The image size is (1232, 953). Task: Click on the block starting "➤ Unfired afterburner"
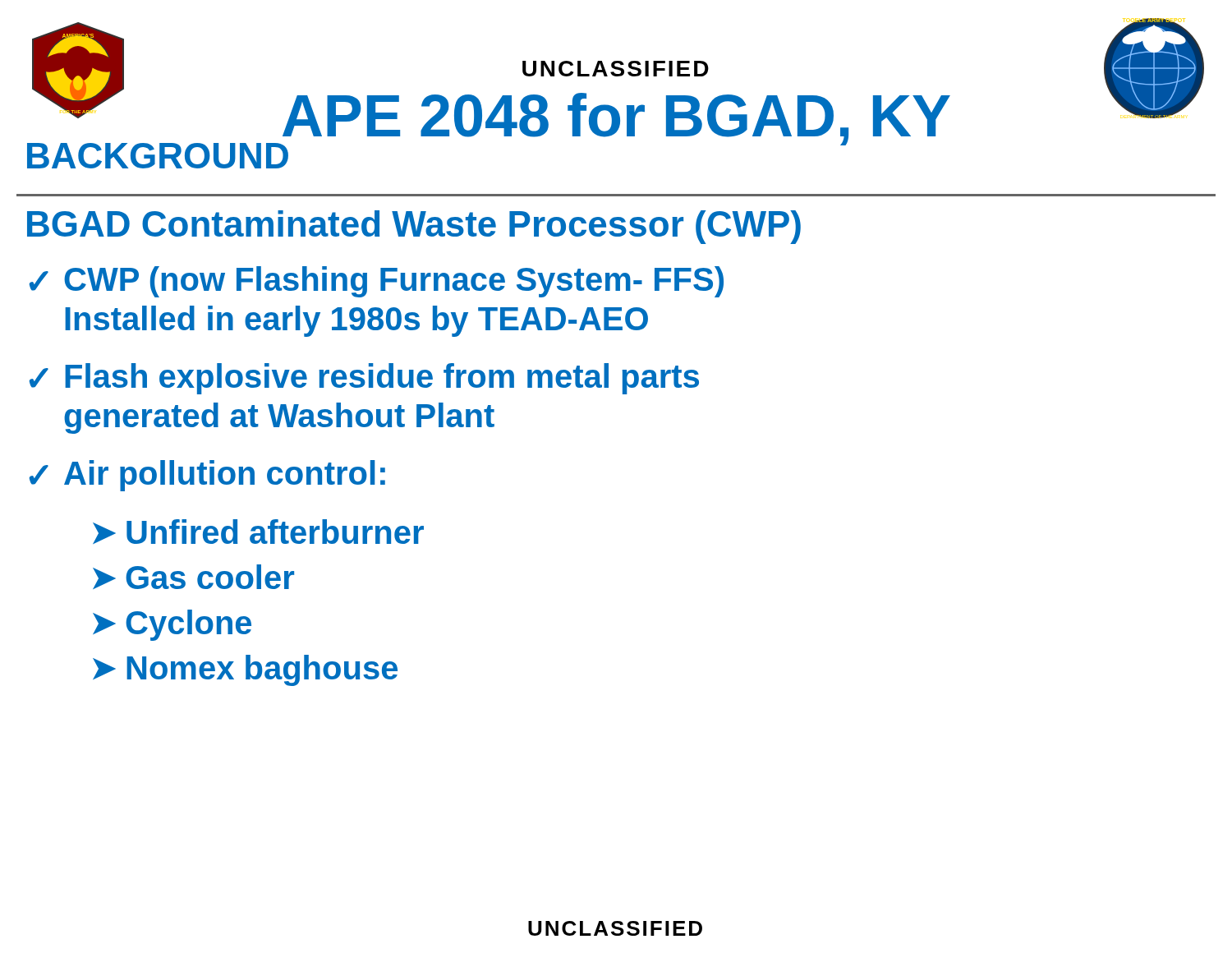point(257,533)
